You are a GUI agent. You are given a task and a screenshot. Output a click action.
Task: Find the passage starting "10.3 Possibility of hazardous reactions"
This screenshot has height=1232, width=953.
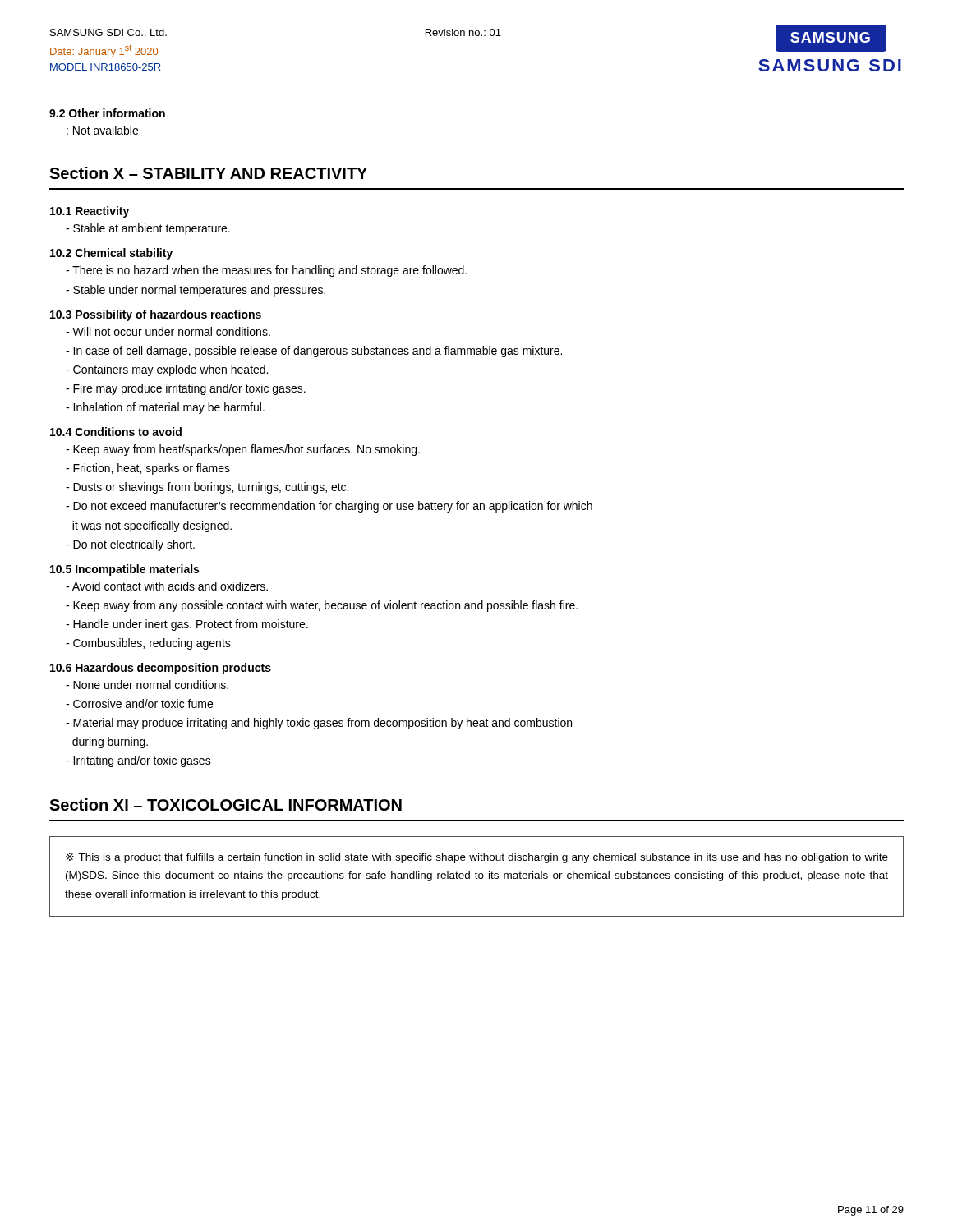point(155,314)
